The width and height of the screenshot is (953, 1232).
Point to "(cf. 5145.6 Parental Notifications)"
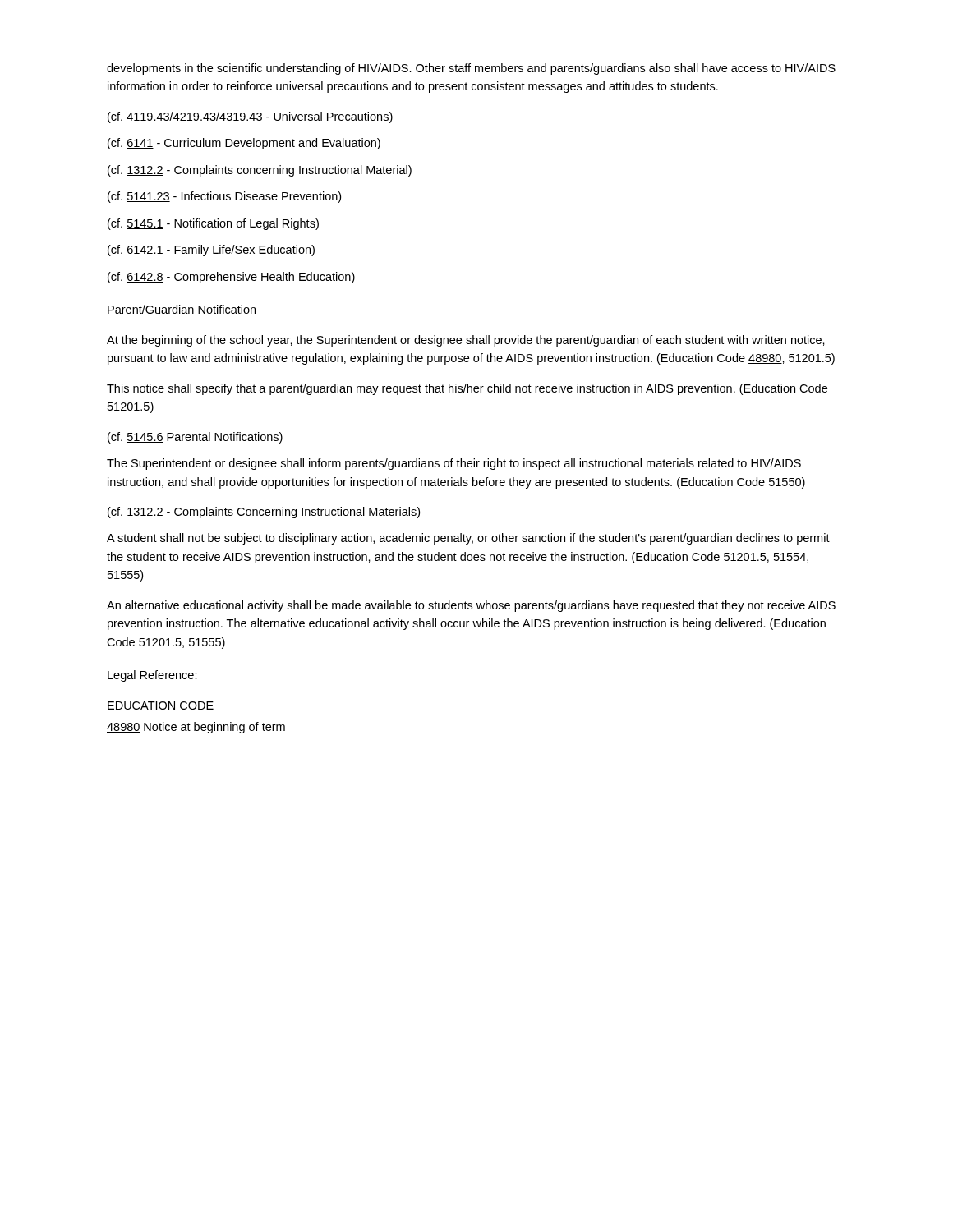point(195,437)
